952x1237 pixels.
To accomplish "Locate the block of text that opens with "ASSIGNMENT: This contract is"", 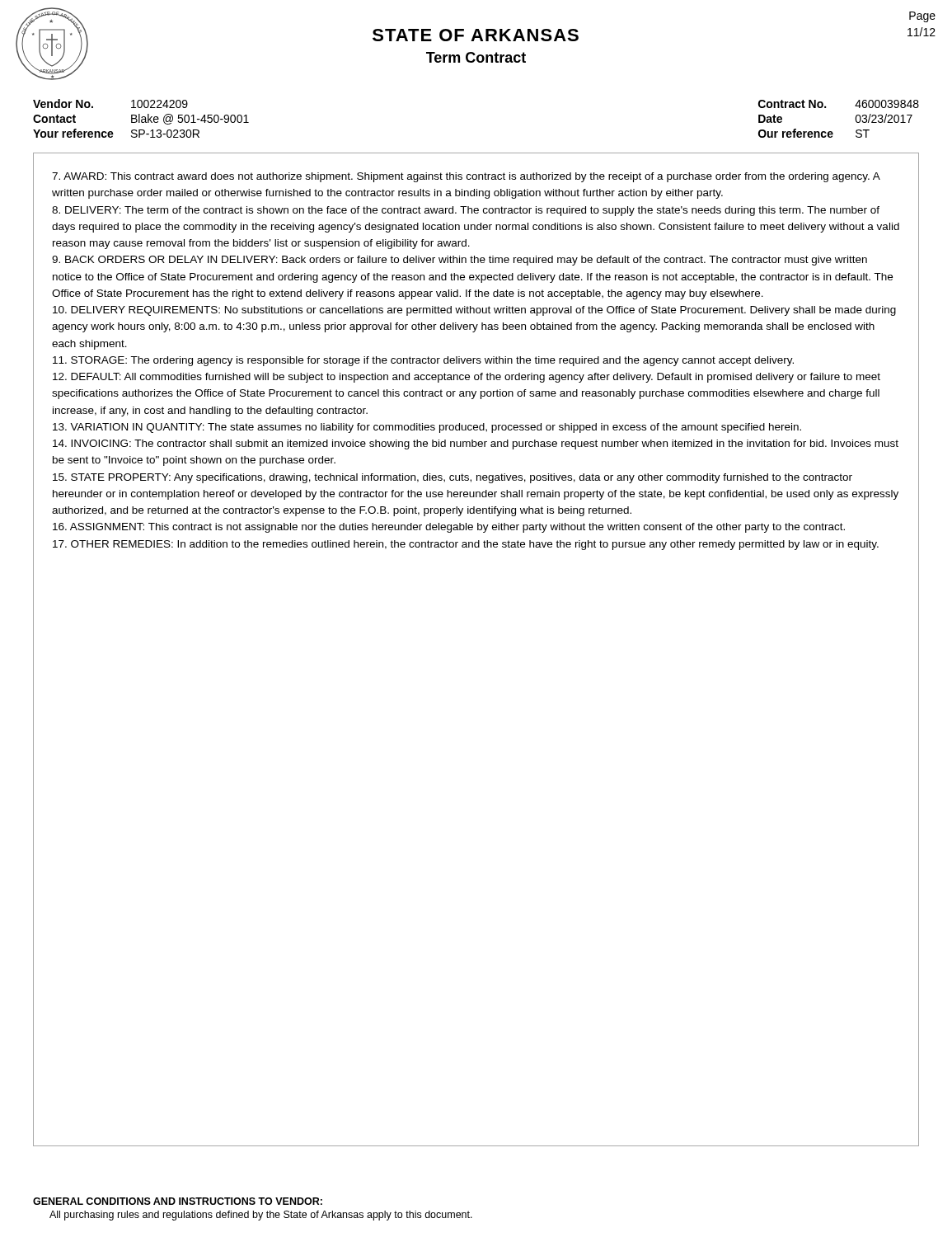I will pos(476,527).
